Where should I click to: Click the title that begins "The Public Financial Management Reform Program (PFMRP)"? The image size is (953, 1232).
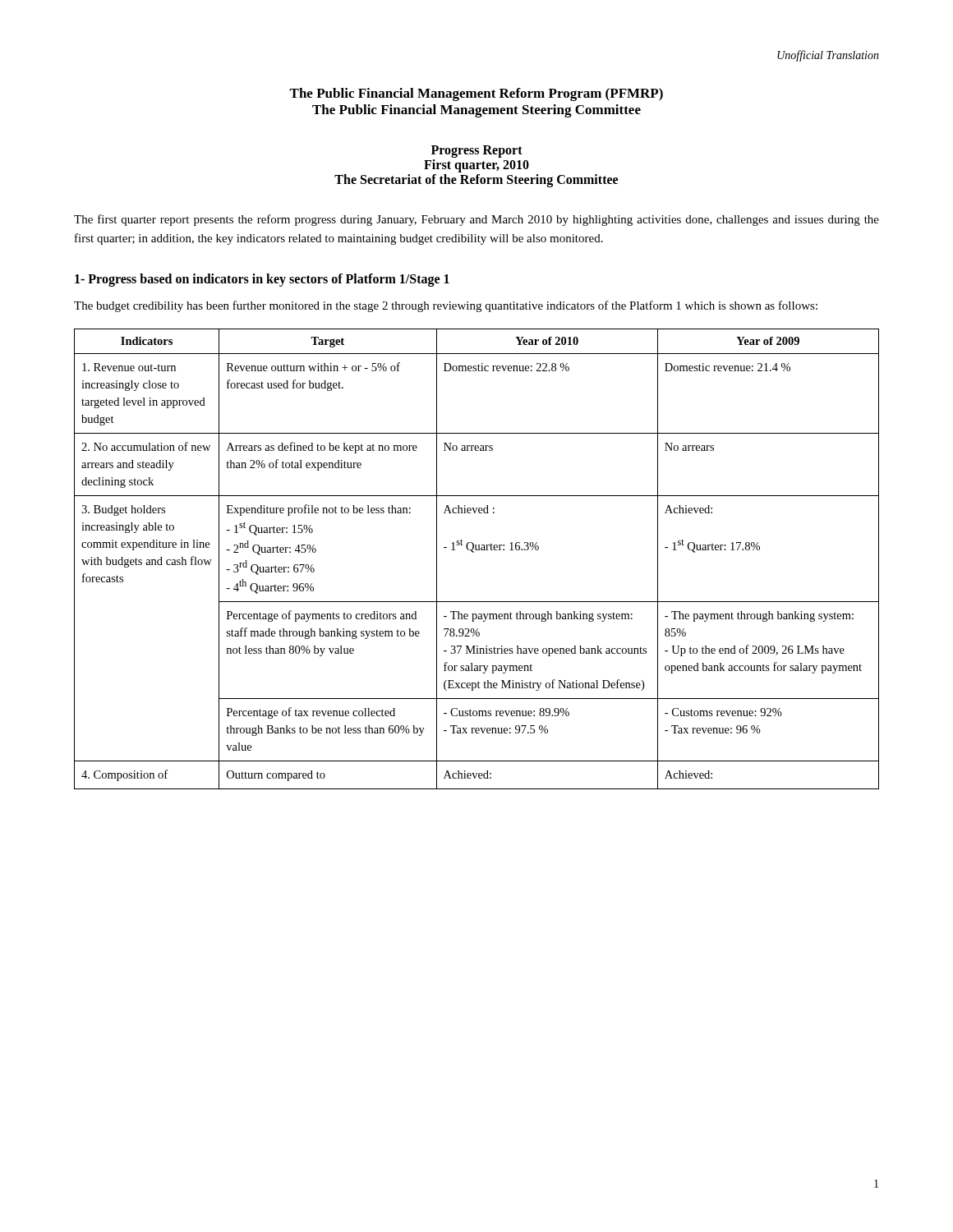coord(476,102)
